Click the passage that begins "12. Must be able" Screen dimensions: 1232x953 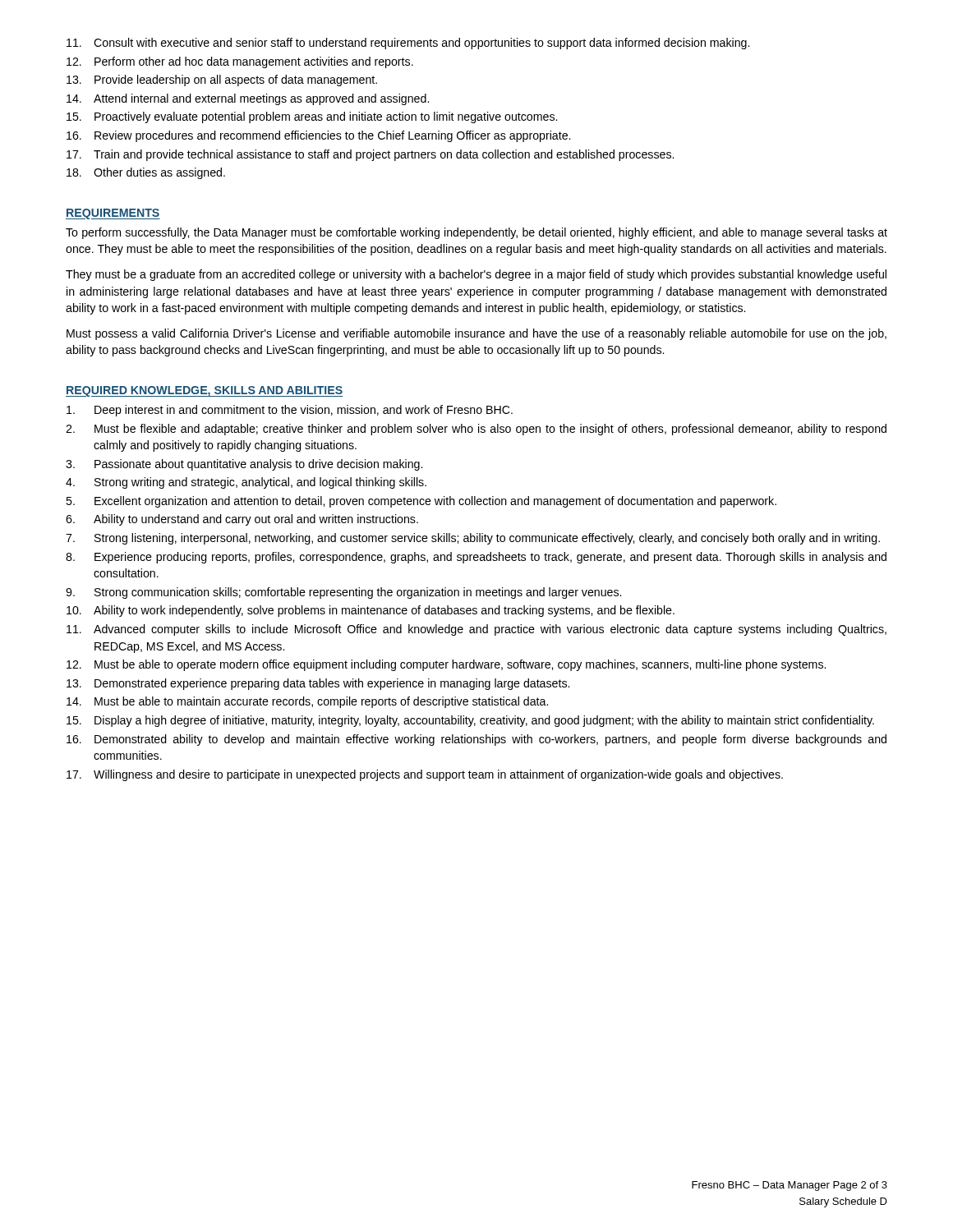point(476,665)
